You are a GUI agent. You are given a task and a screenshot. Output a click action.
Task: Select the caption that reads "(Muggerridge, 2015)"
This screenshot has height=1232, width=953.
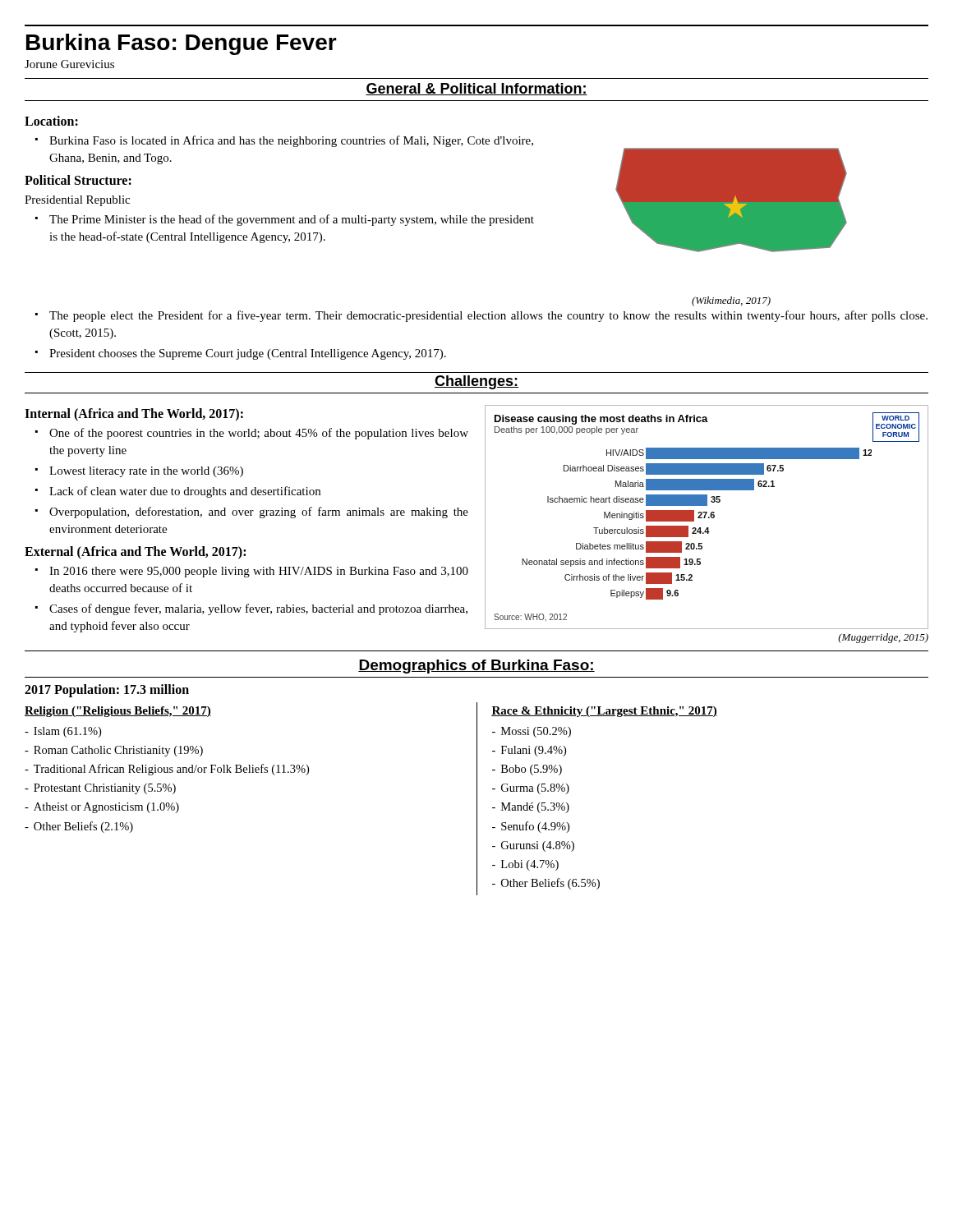[883, 637]
